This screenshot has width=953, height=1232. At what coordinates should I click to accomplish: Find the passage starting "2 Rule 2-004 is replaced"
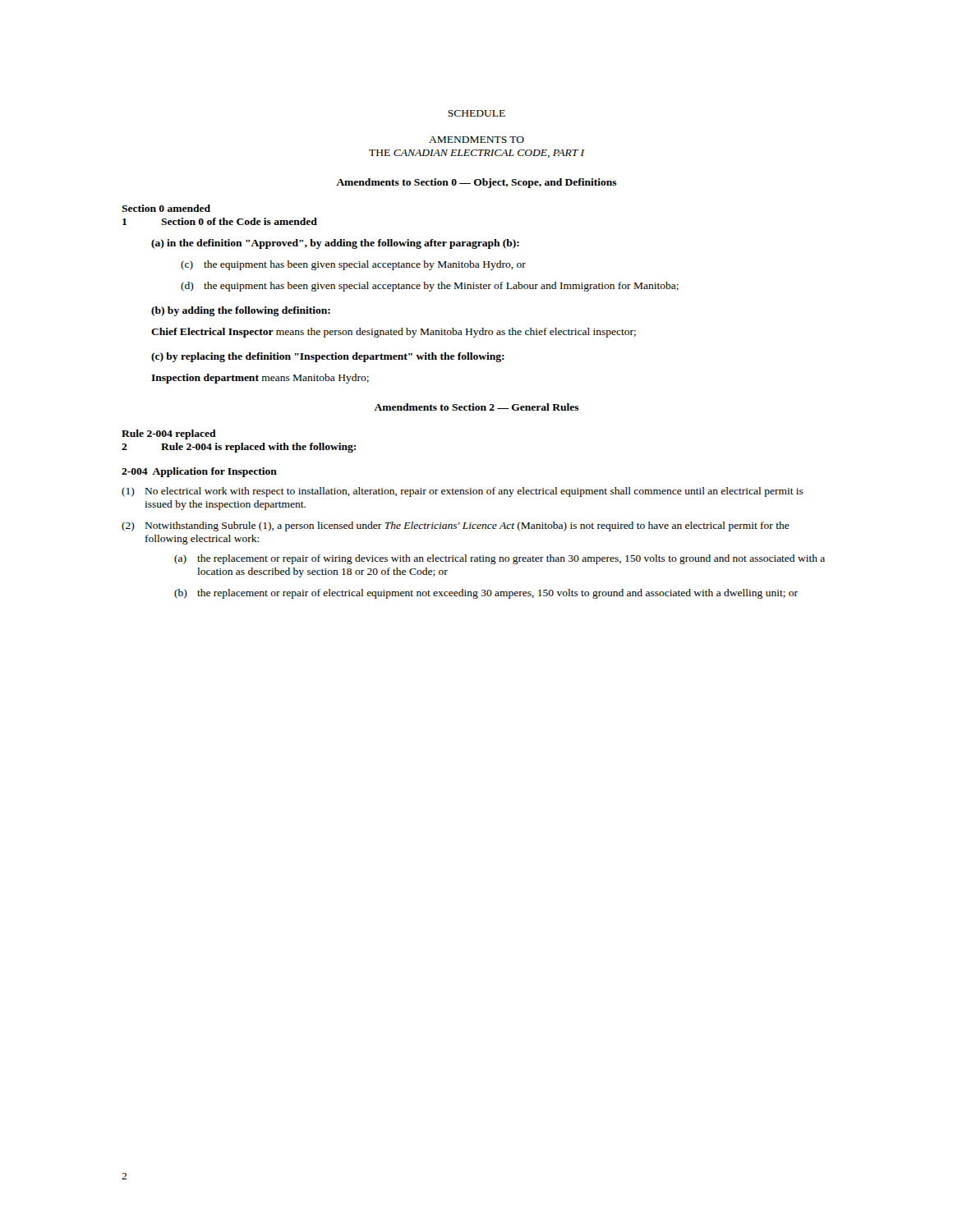239,447
